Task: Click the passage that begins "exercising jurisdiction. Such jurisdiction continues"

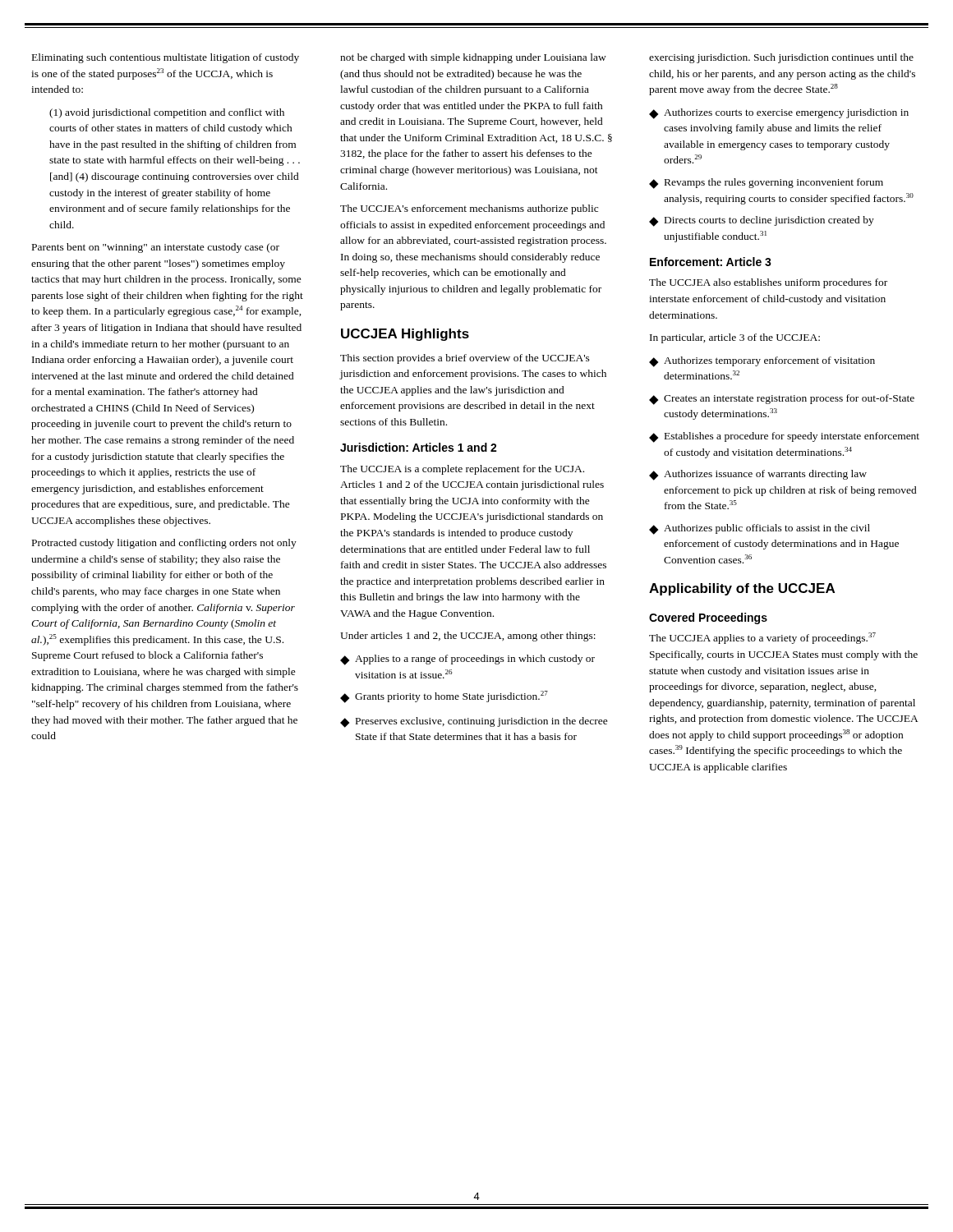Action: coord(785,73)
